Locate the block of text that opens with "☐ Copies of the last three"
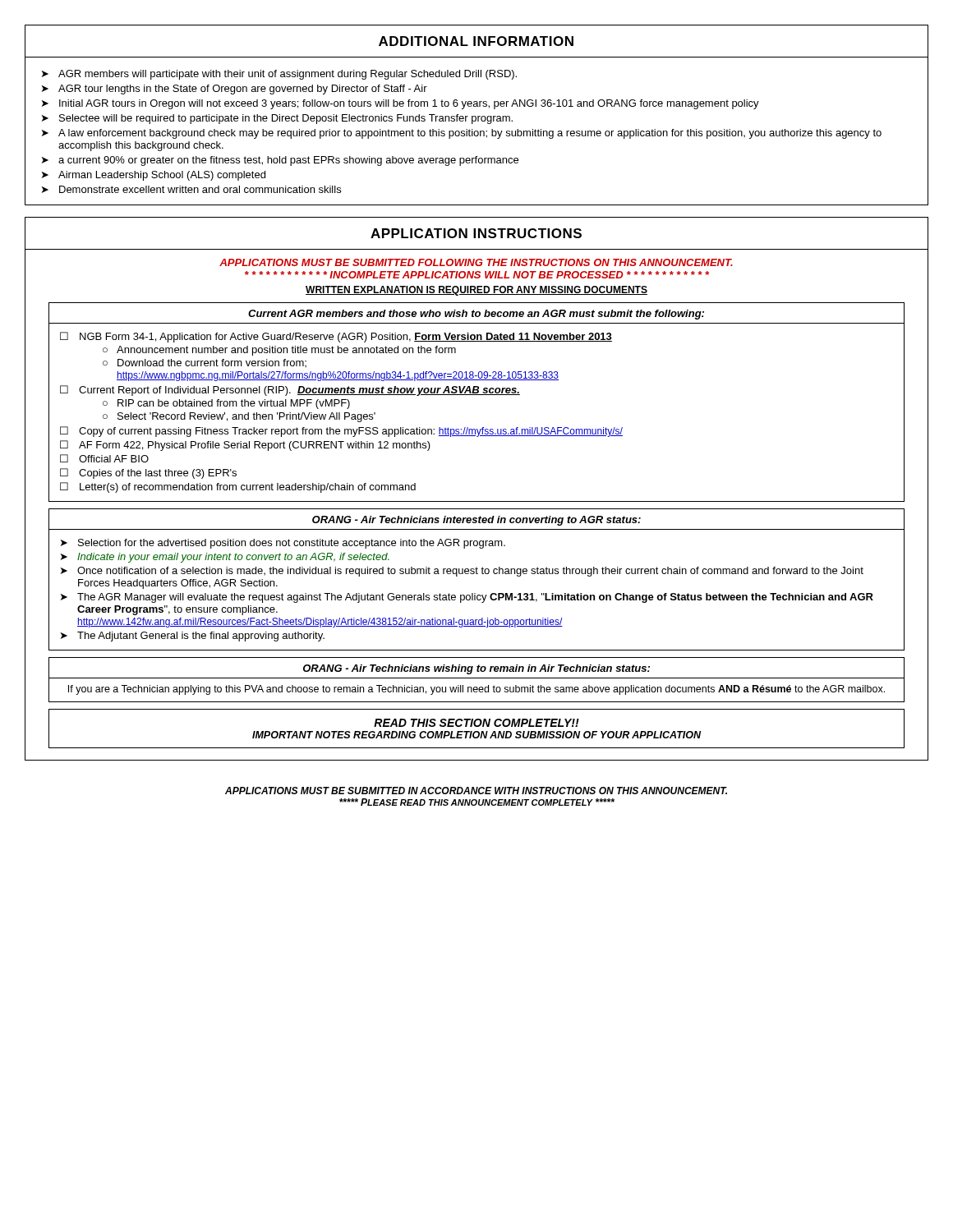Viewport: 953px width, 1232px height. pyautogui.click(x=148, y=473)
